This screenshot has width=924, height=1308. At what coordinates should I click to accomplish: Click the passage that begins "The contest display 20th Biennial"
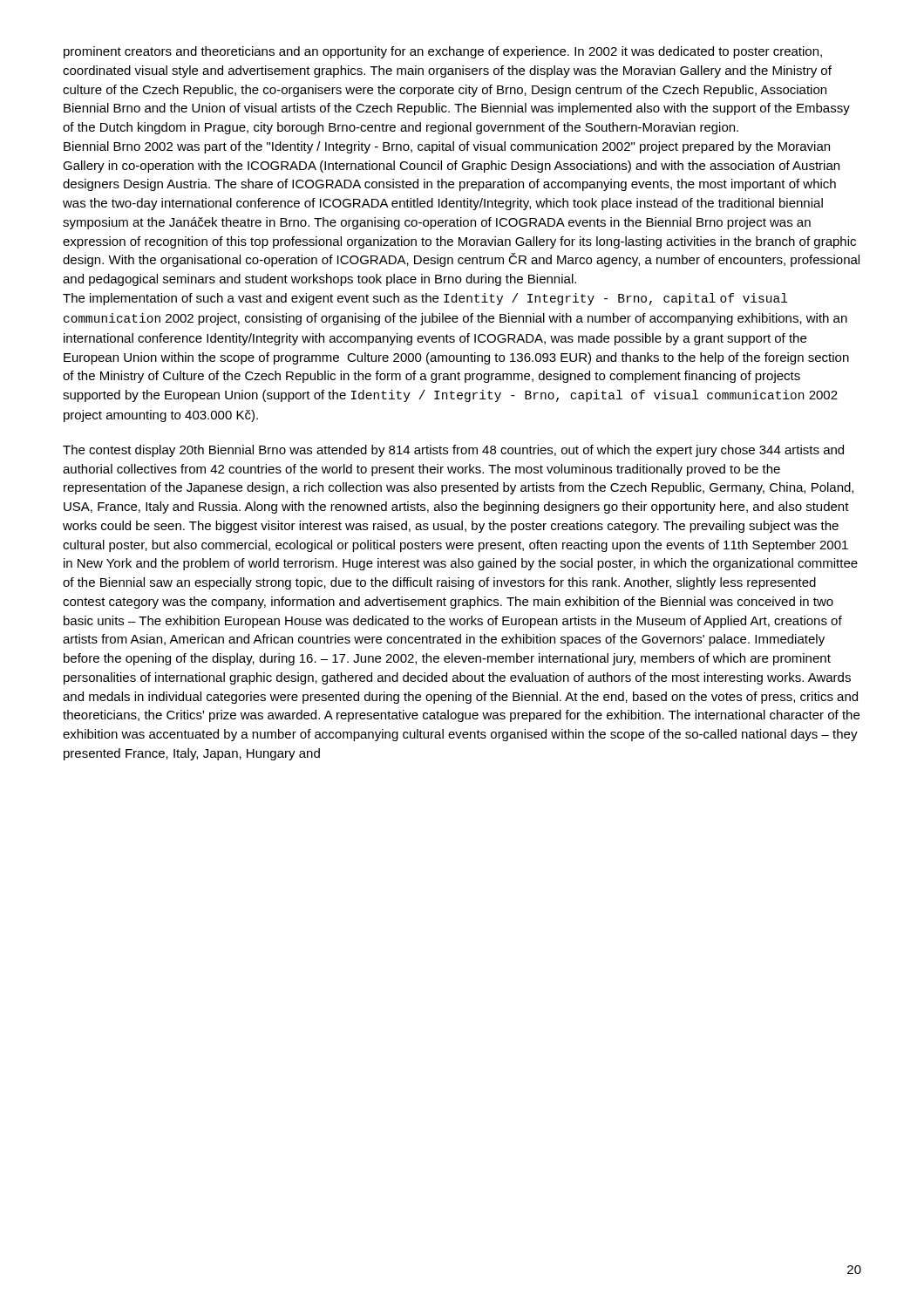pyautogui.click(x=462, y=601)
